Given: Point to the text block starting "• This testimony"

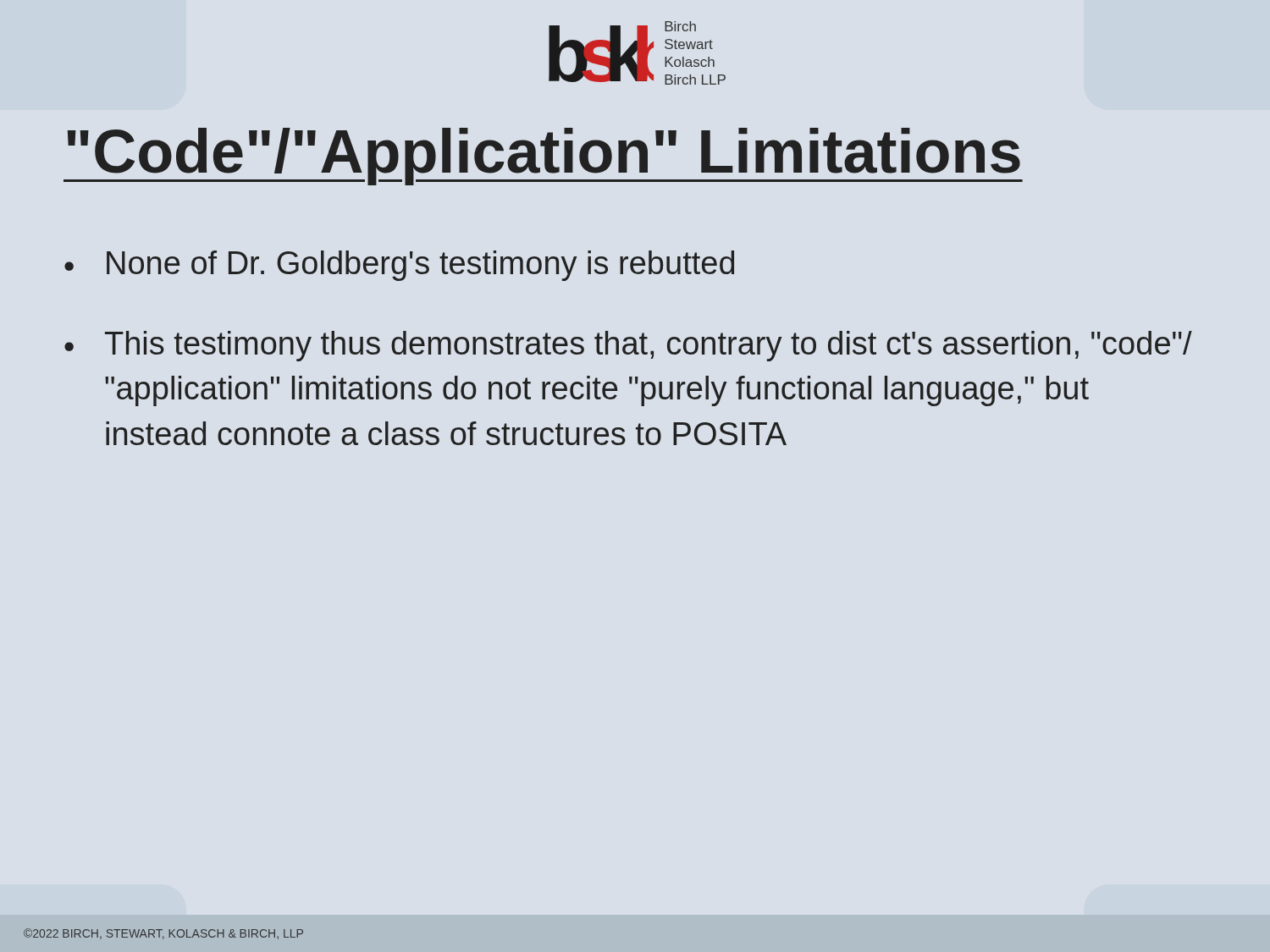Looking at the screenshot, I should tap(629, 389).
